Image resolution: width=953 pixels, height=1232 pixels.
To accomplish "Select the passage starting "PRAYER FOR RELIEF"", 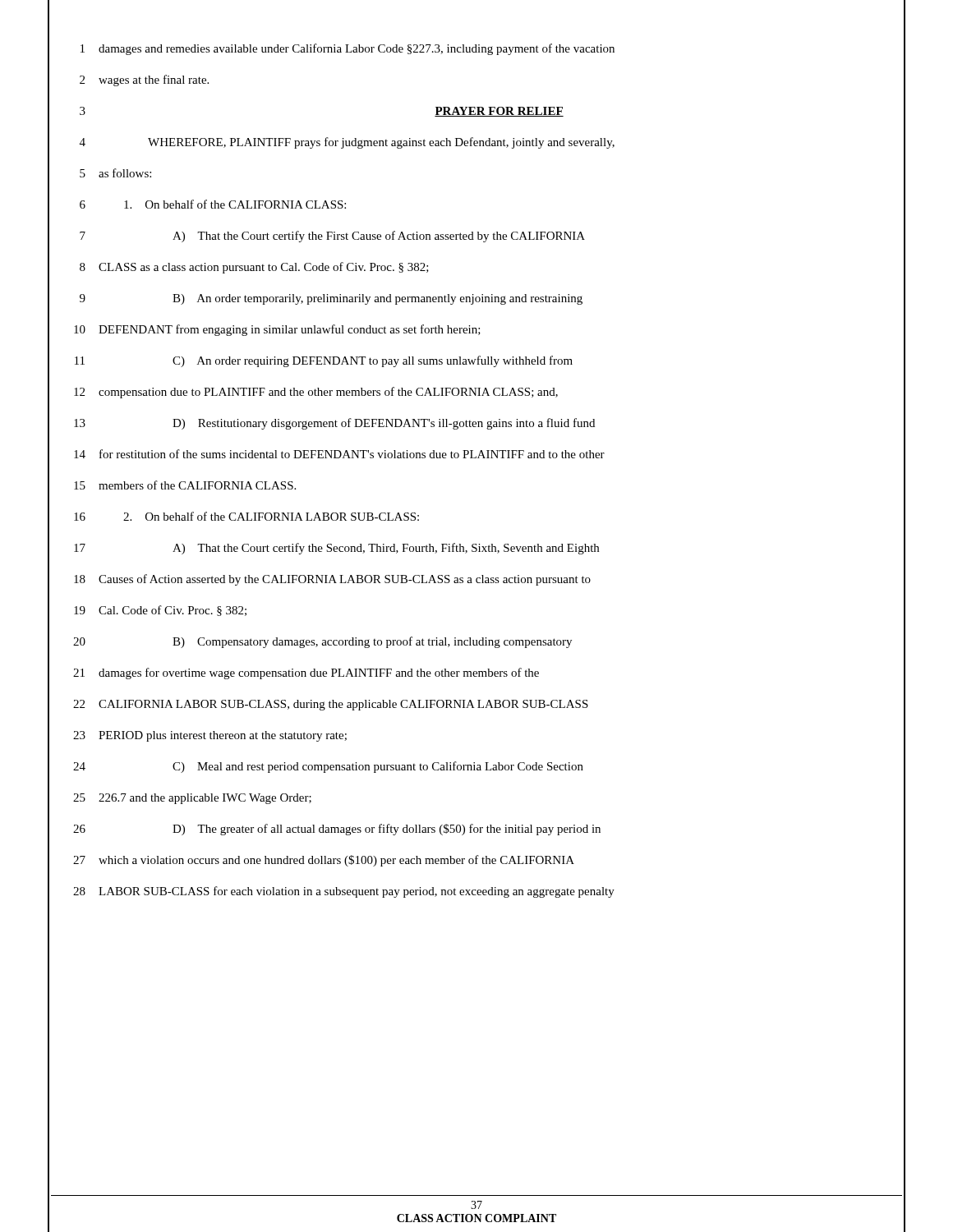I will (x=499, y=111).
